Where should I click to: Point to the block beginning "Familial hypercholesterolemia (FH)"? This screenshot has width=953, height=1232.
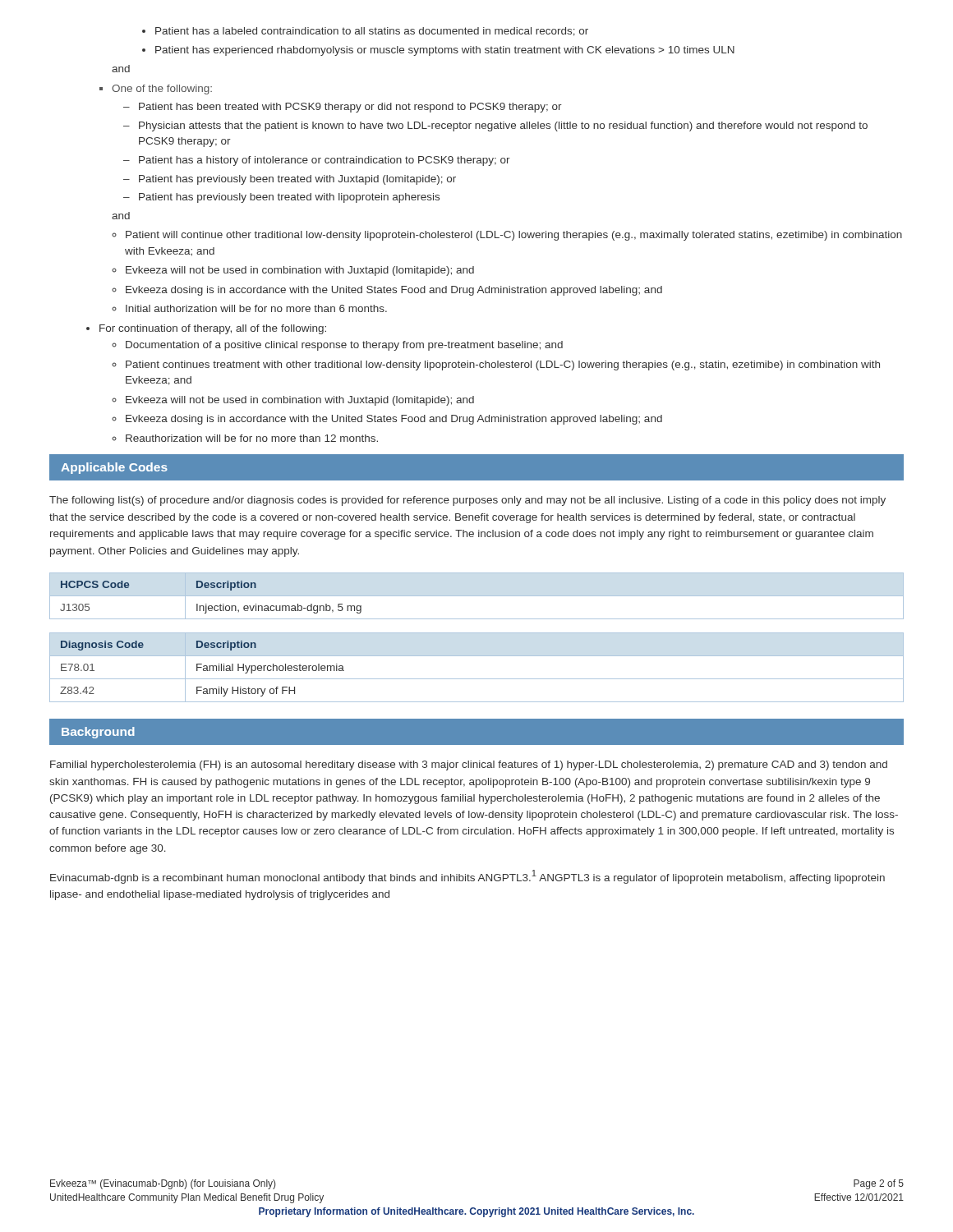(474, 806)
